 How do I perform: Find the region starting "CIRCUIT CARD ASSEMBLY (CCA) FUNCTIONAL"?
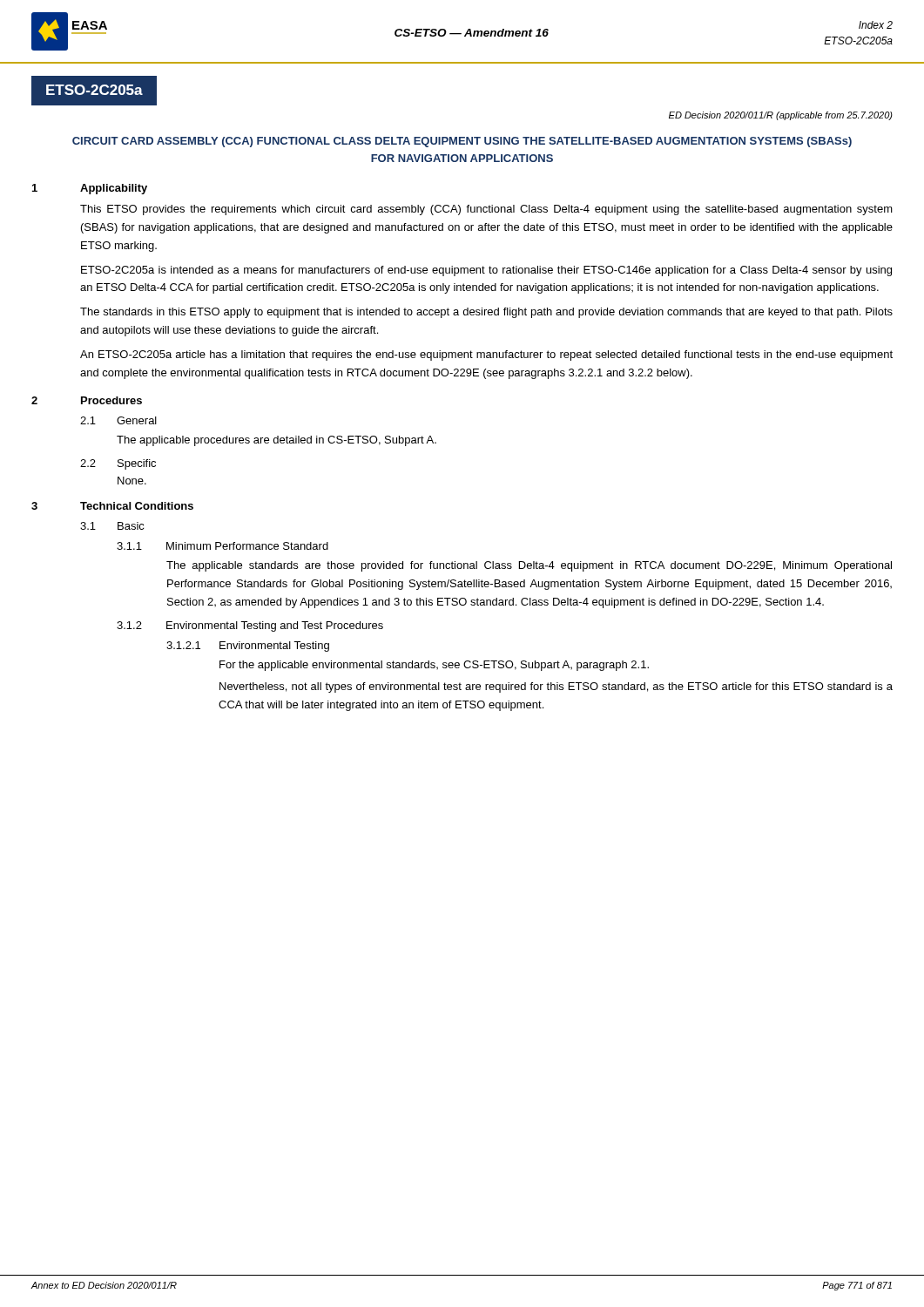click(x=462, y=150)
